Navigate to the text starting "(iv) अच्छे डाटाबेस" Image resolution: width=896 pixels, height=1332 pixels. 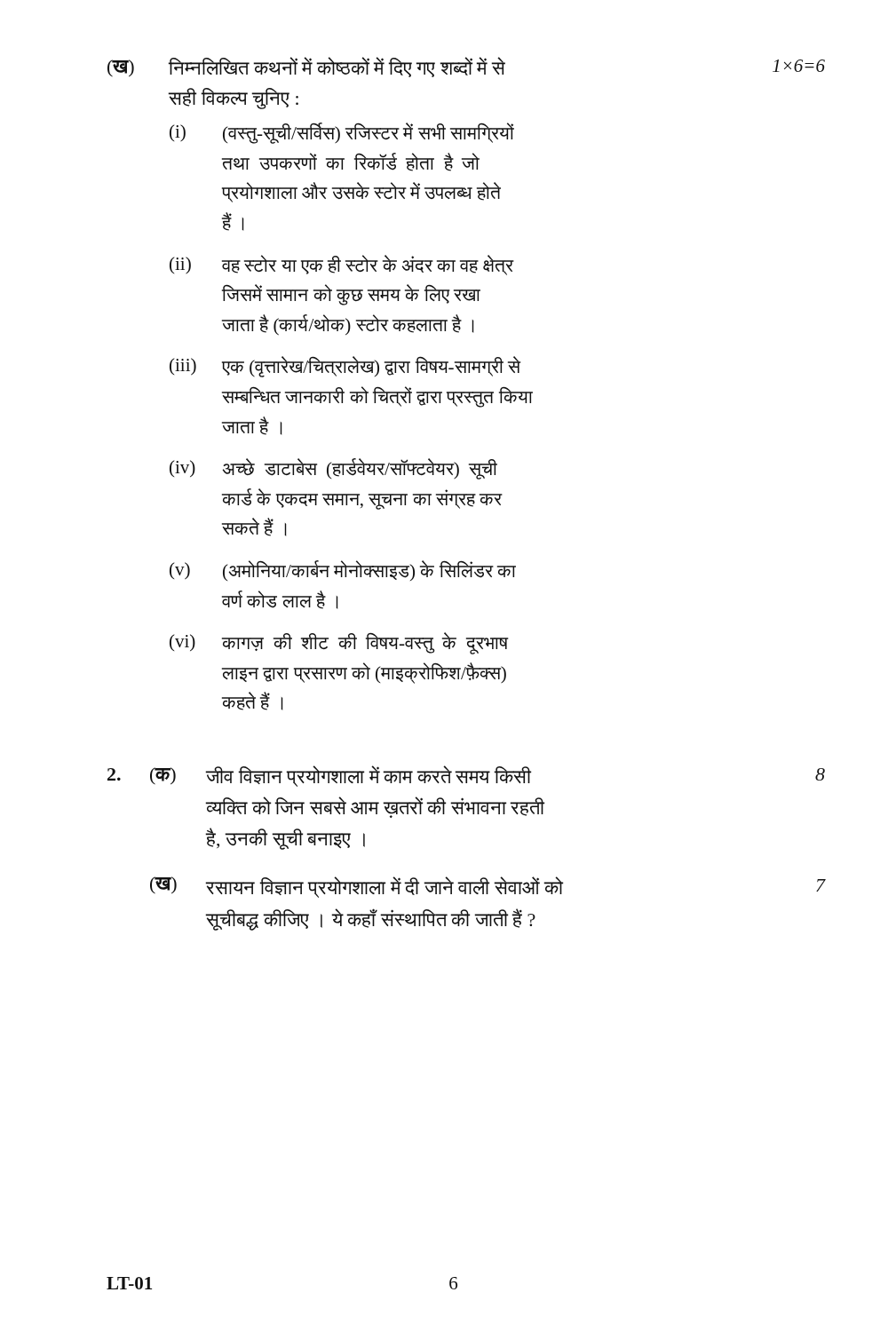pos(497,500)
